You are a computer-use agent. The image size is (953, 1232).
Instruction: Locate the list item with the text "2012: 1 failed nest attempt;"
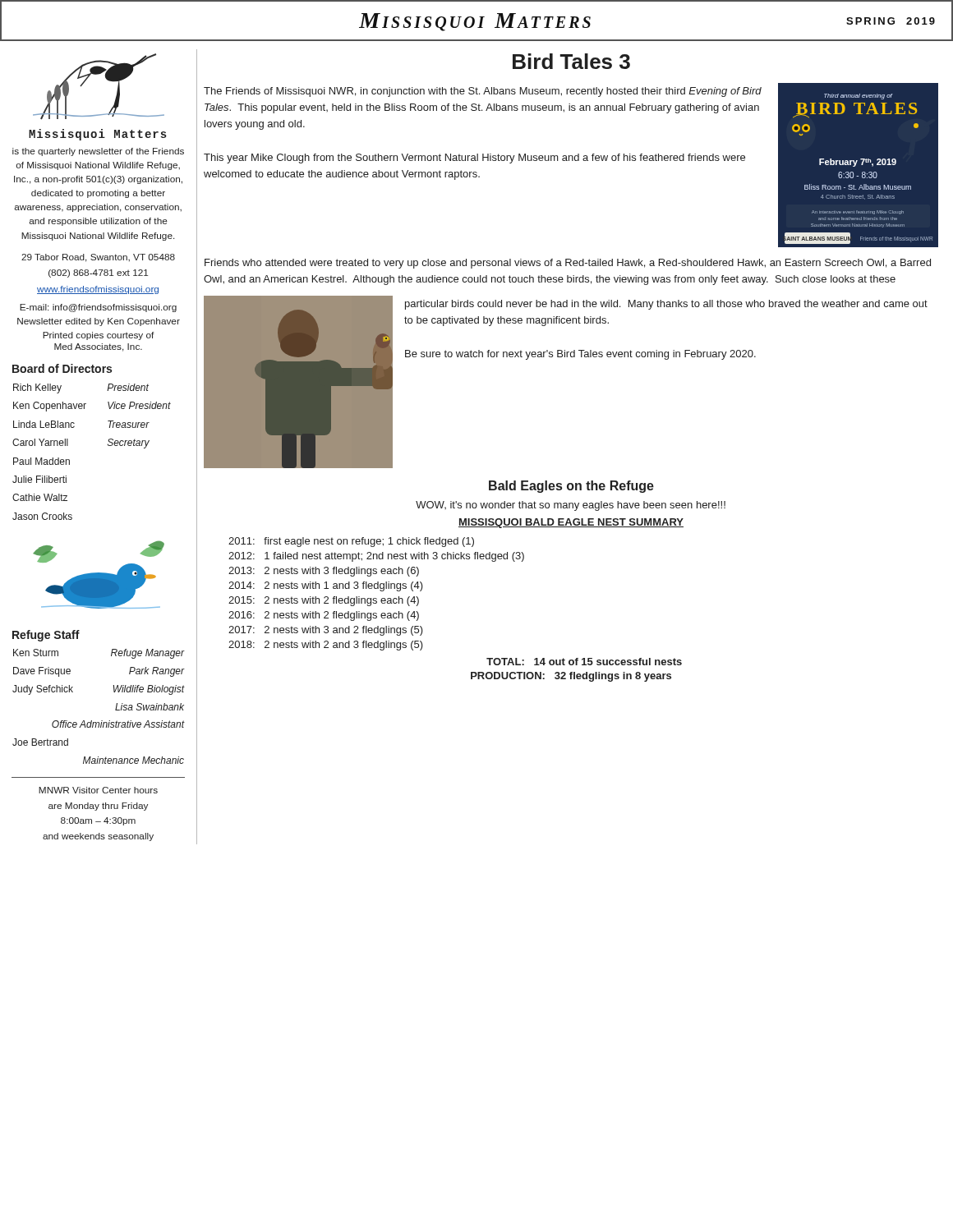coord(377,556)
